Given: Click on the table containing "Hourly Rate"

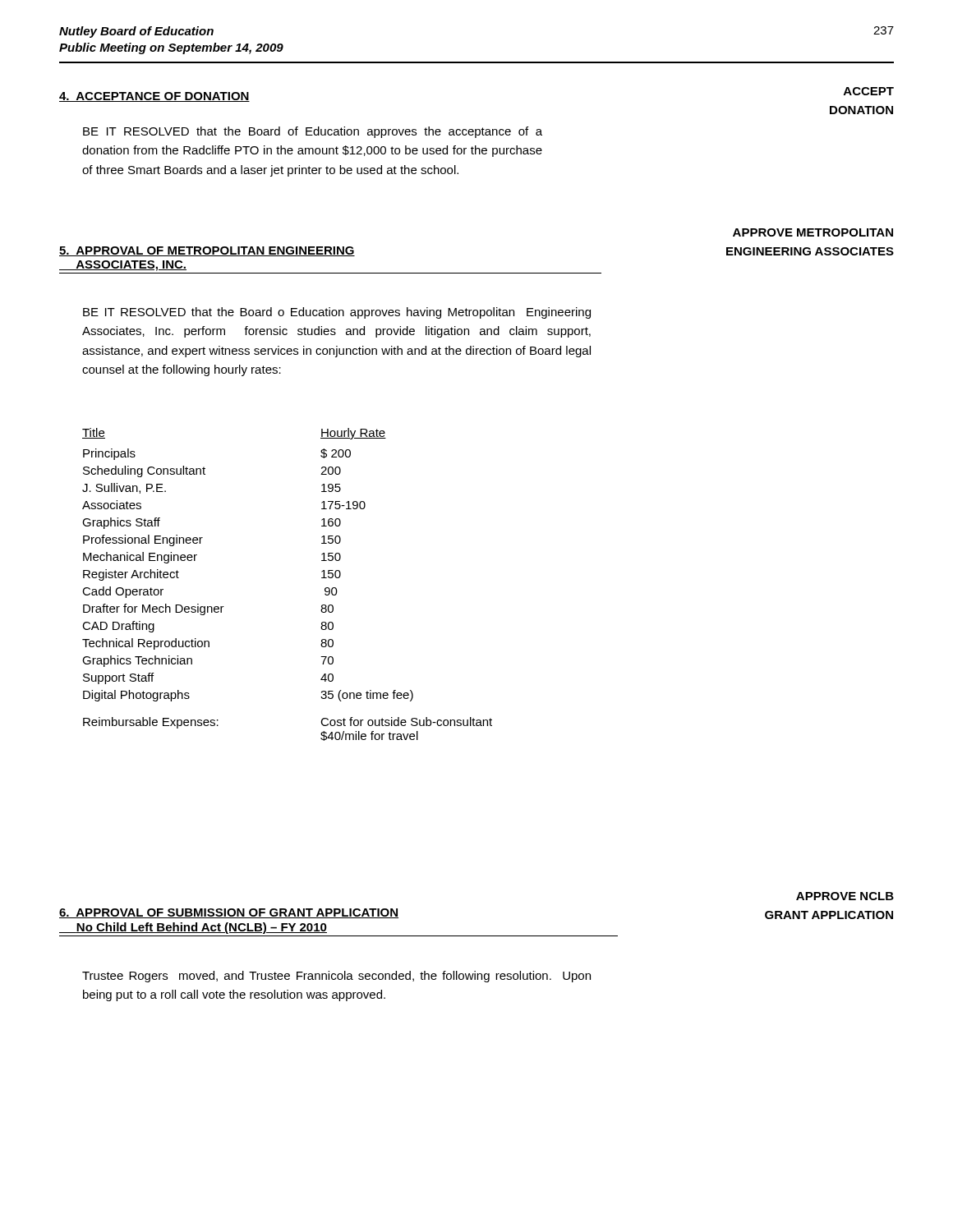Looking at the screenshot, I should point(361,584).
